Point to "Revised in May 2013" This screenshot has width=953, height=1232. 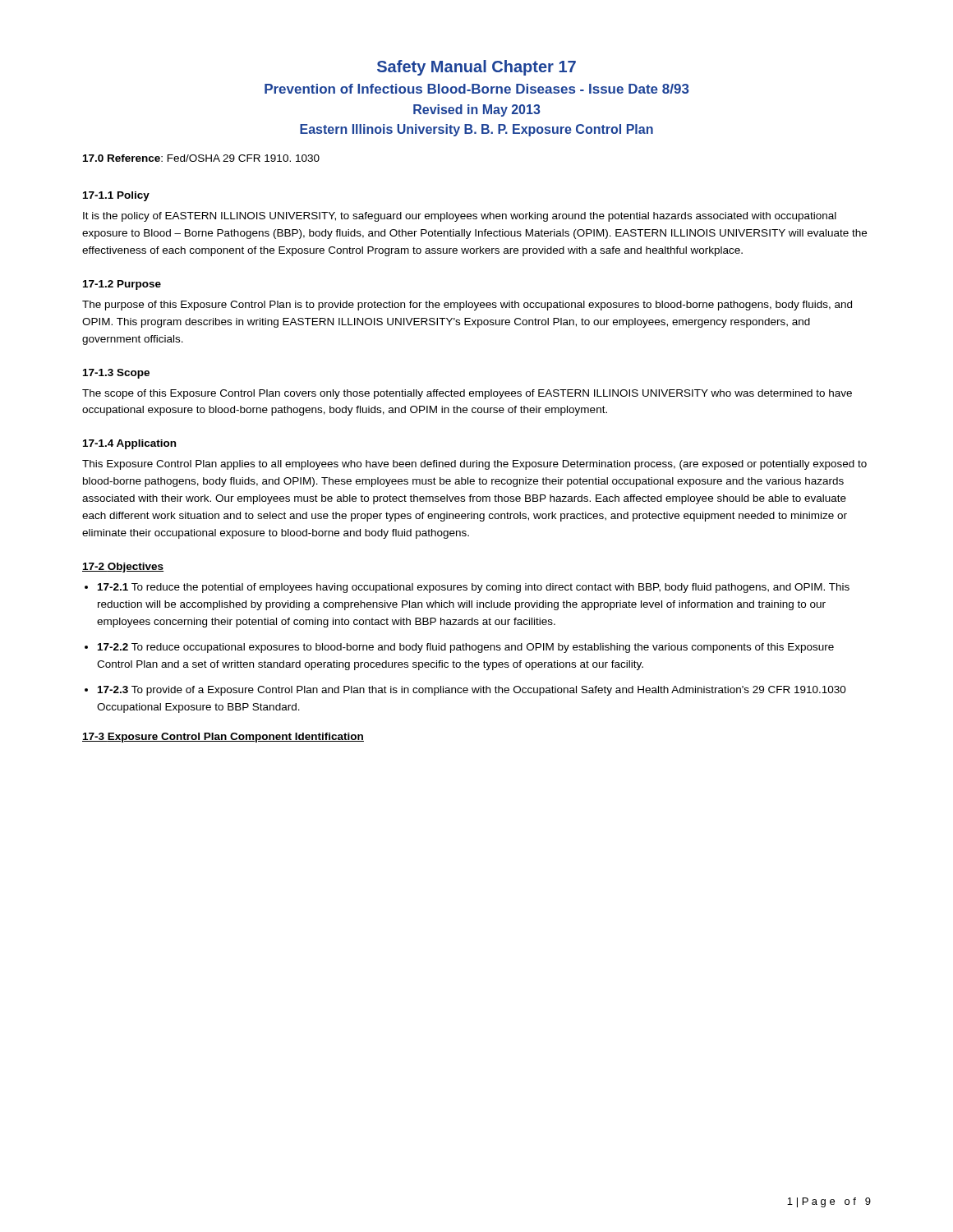(476, 110)
